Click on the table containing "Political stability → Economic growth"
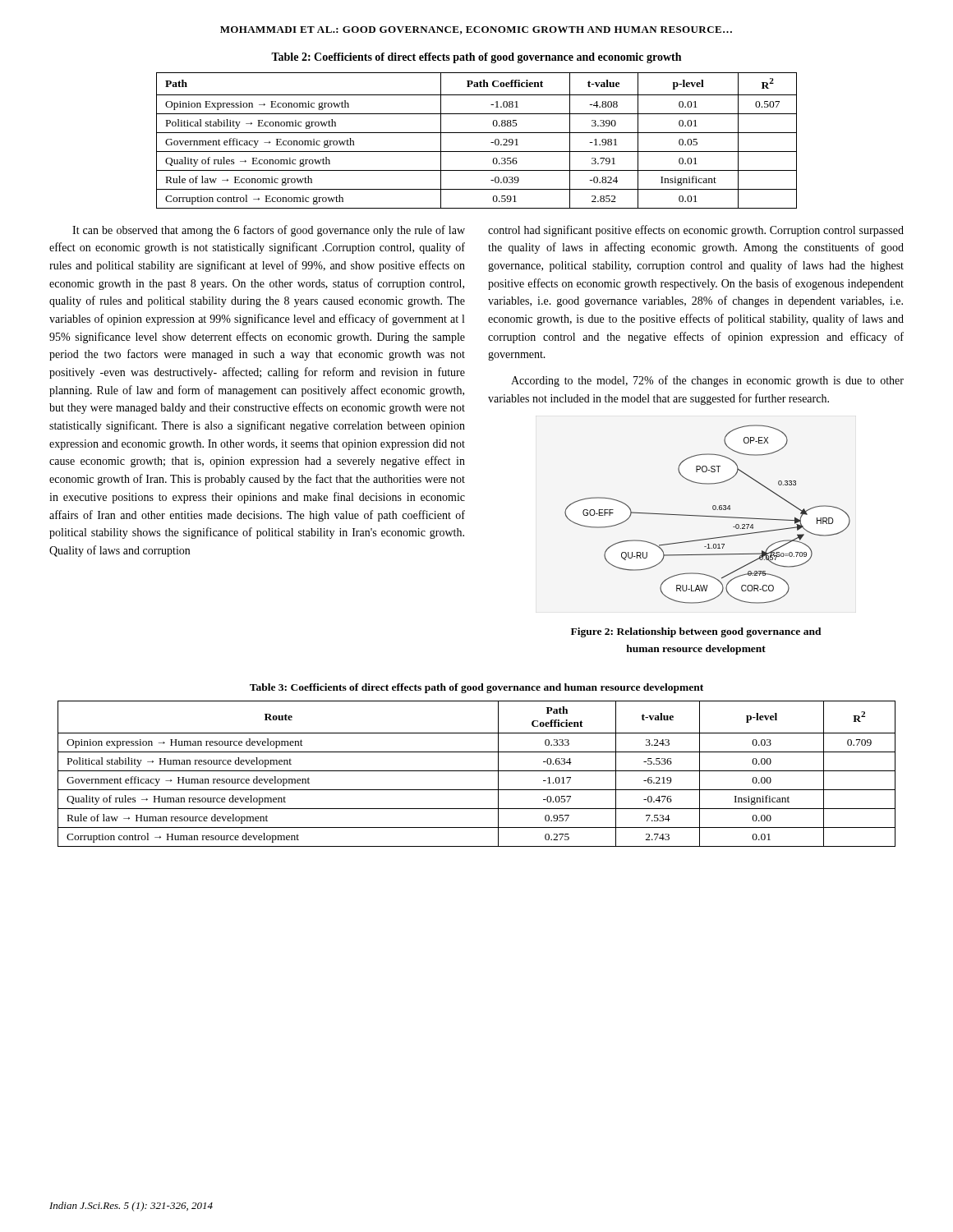Screen dimensions: 1232x953 (476, 140)
